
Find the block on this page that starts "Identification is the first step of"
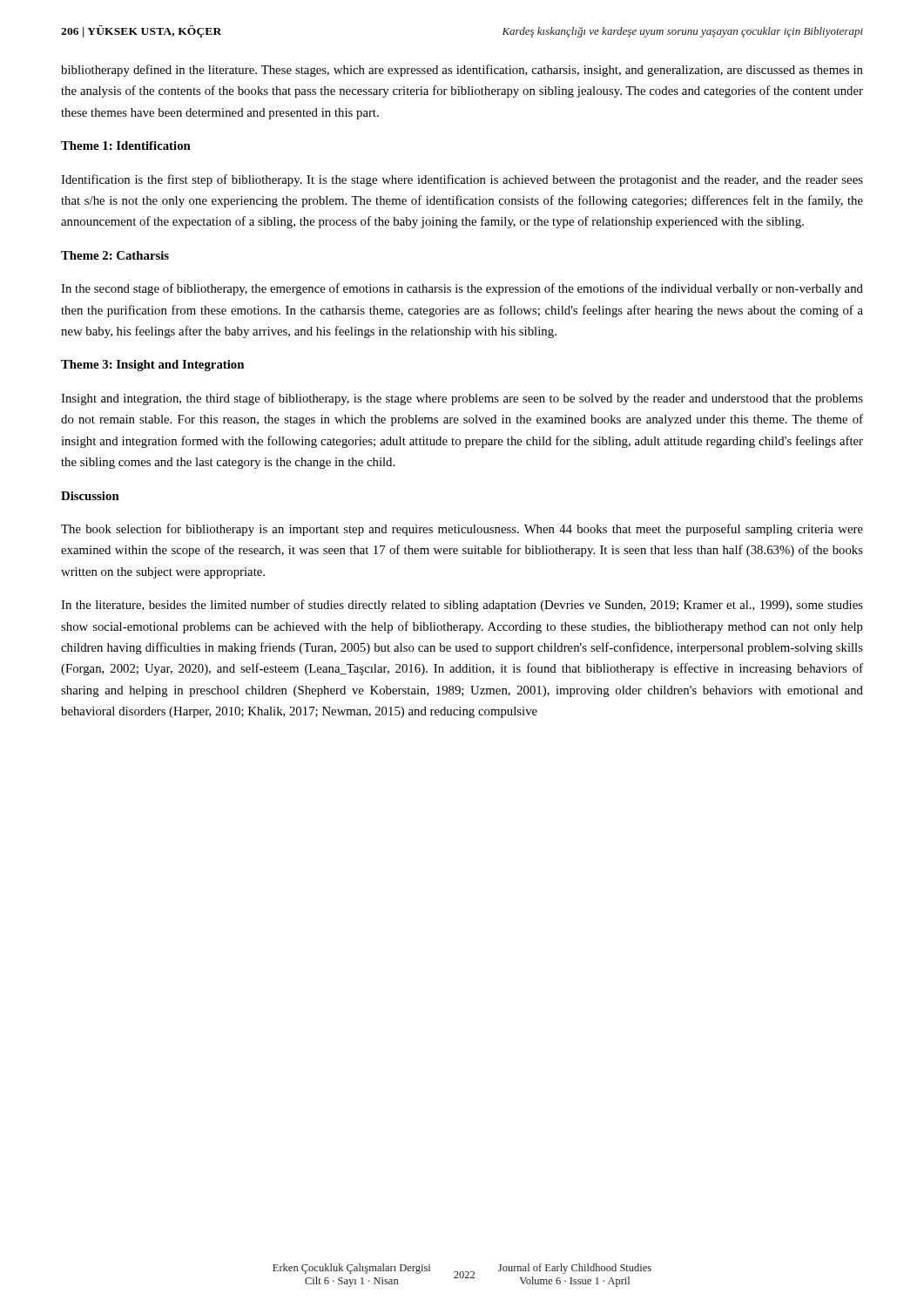462,200
